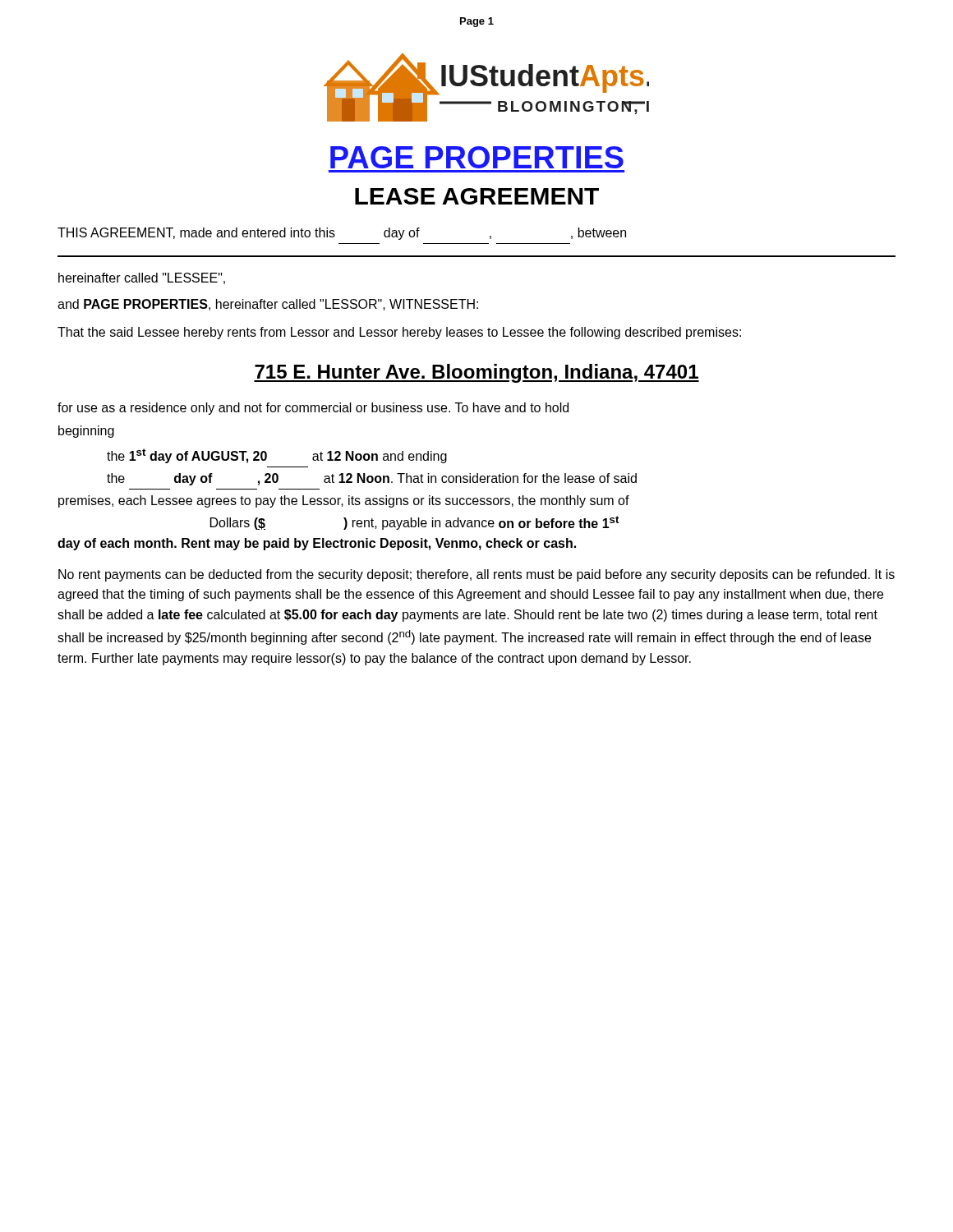Locate the text block that says "and PAGE PROPERTIES, hereinafter called "LESSOR","

(x=268, y=304)
